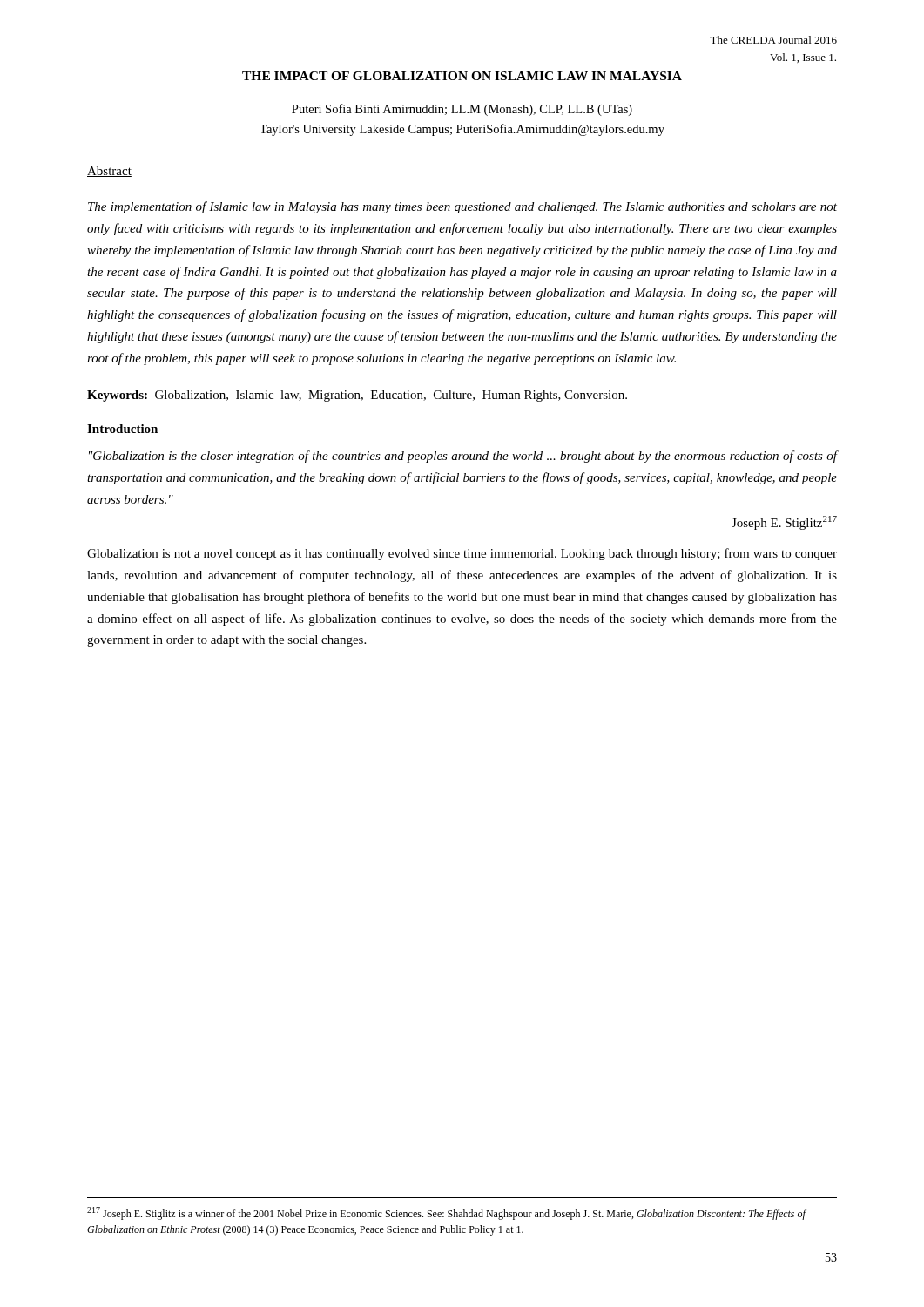Locate the passage starting "Joseph E. Stiglitz217"
Viewport: 924px width, 1307px height.
[784, 522]
